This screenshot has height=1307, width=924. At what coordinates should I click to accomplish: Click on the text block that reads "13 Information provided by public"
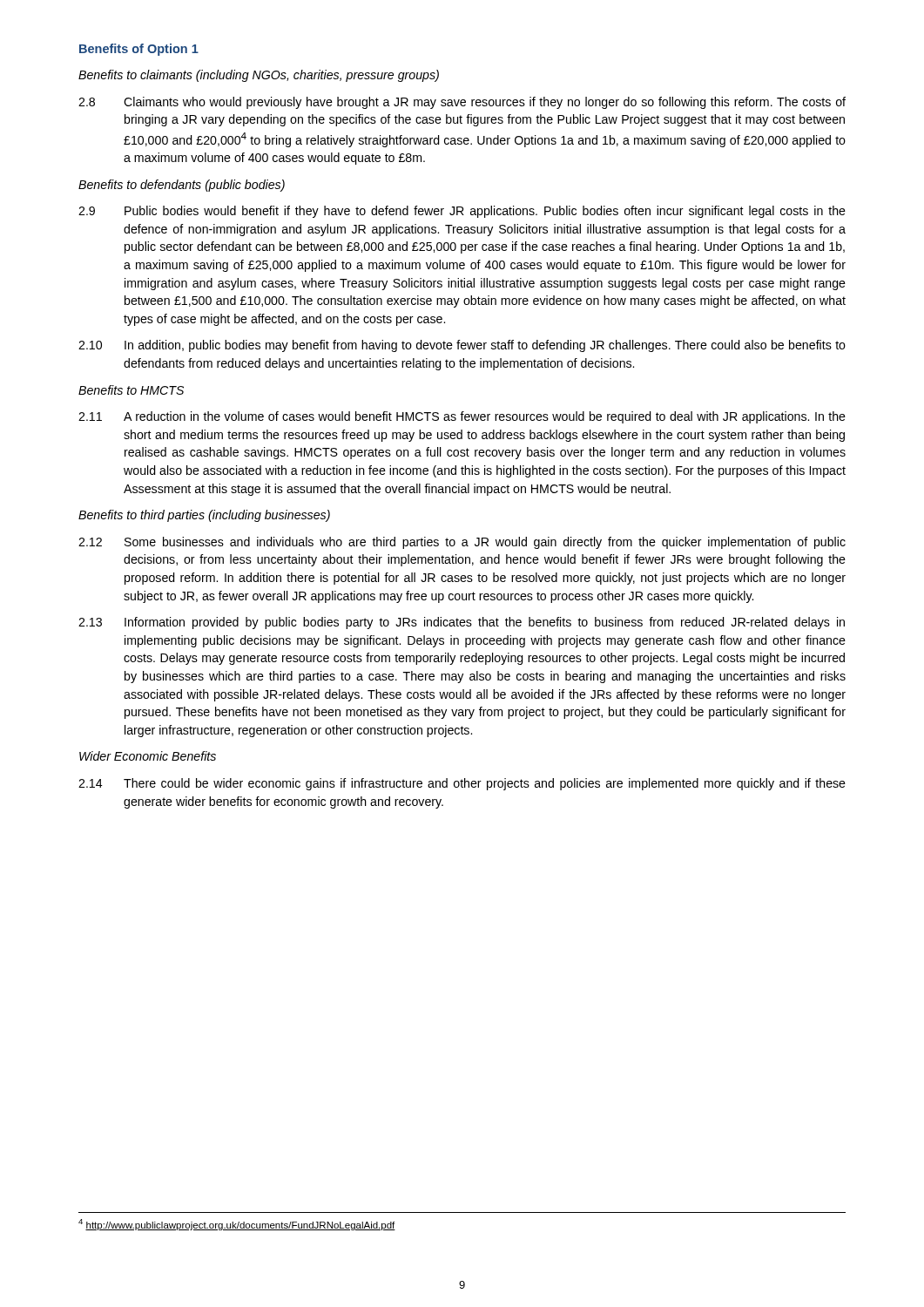[462, 676]
